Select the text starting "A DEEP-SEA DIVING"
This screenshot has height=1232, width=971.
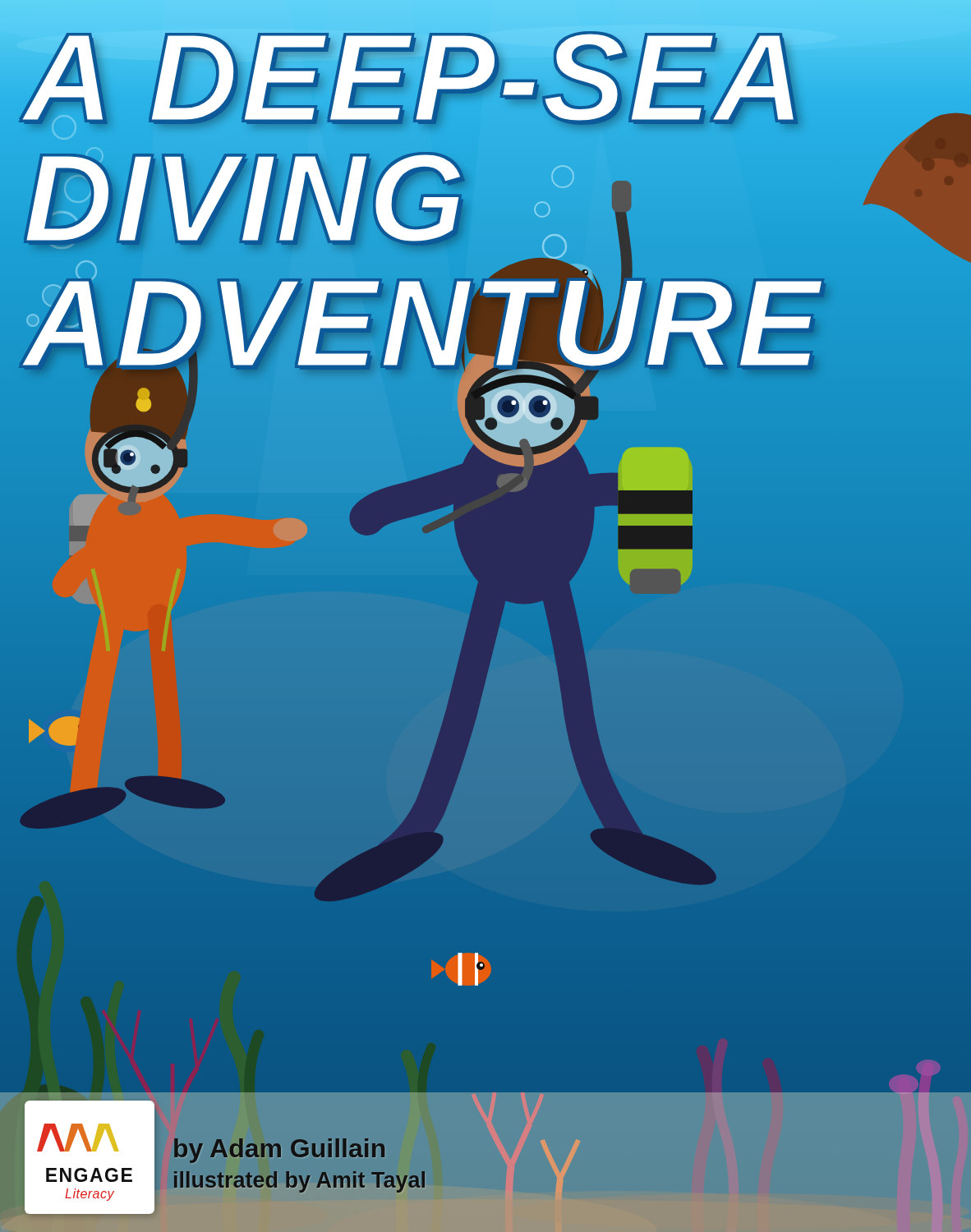[487, 200]
